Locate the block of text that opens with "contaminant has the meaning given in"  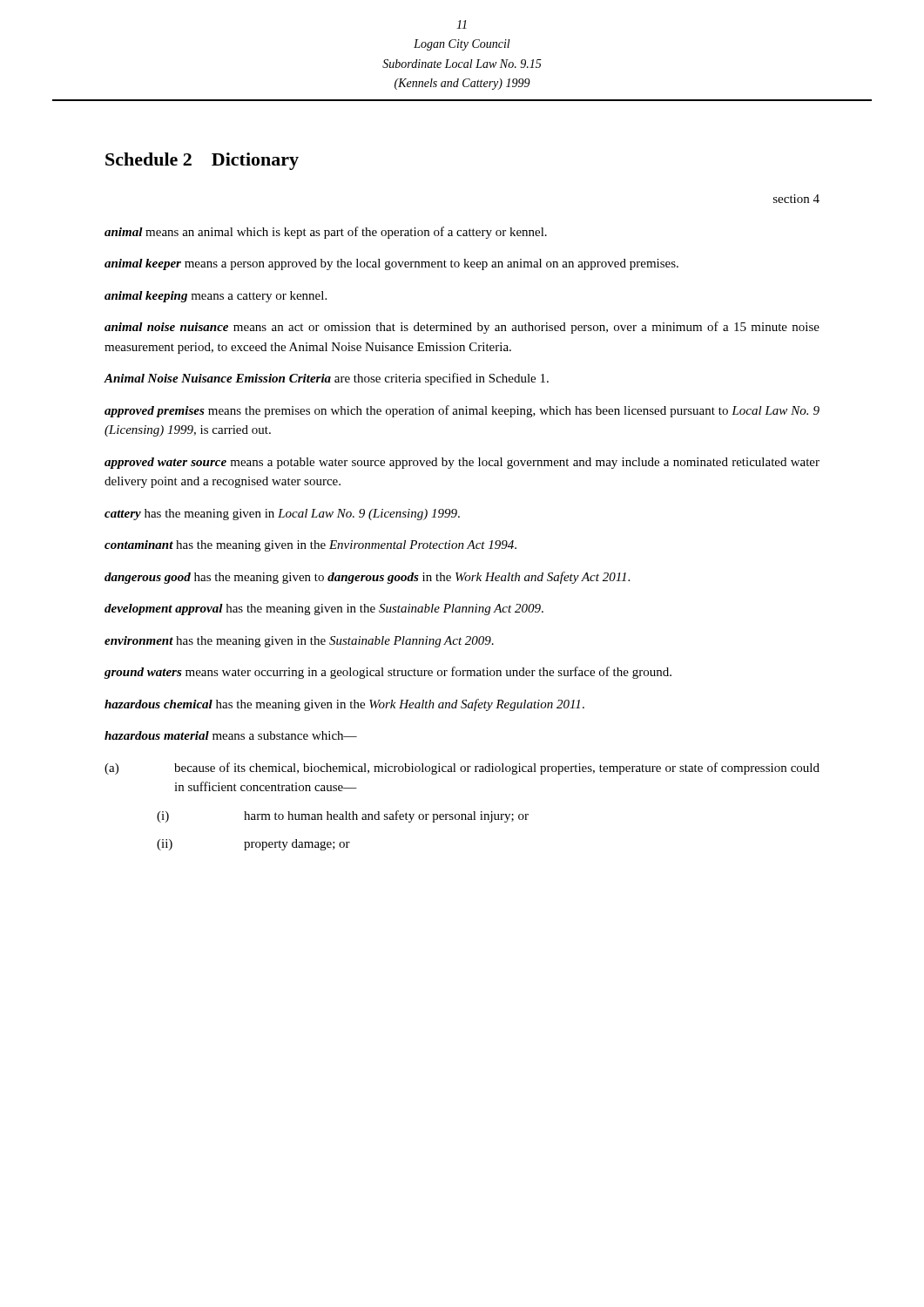click(x=311, y=545)
